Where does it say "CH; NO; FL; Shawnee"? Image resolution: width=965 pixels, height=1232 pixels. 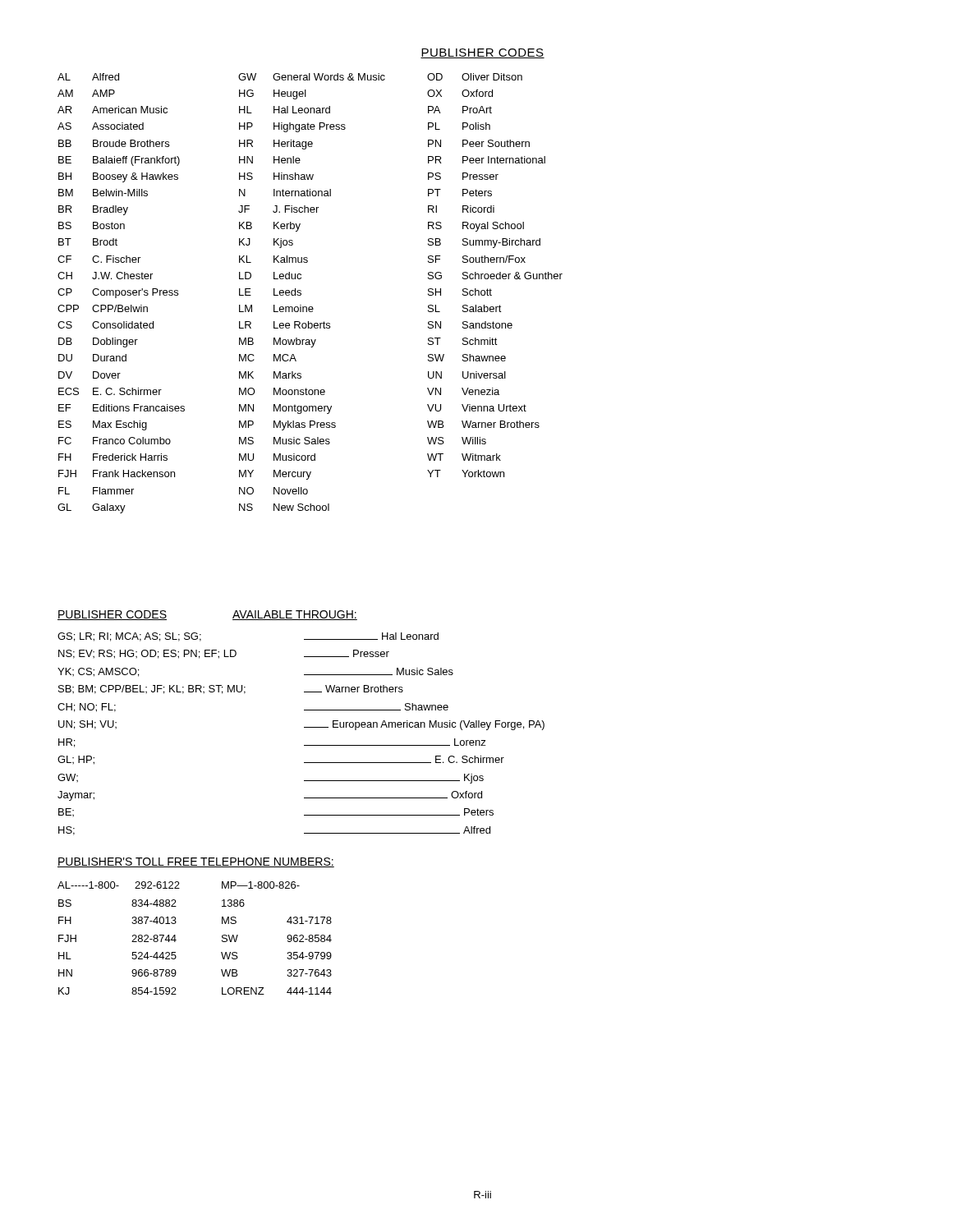point(83,708)
